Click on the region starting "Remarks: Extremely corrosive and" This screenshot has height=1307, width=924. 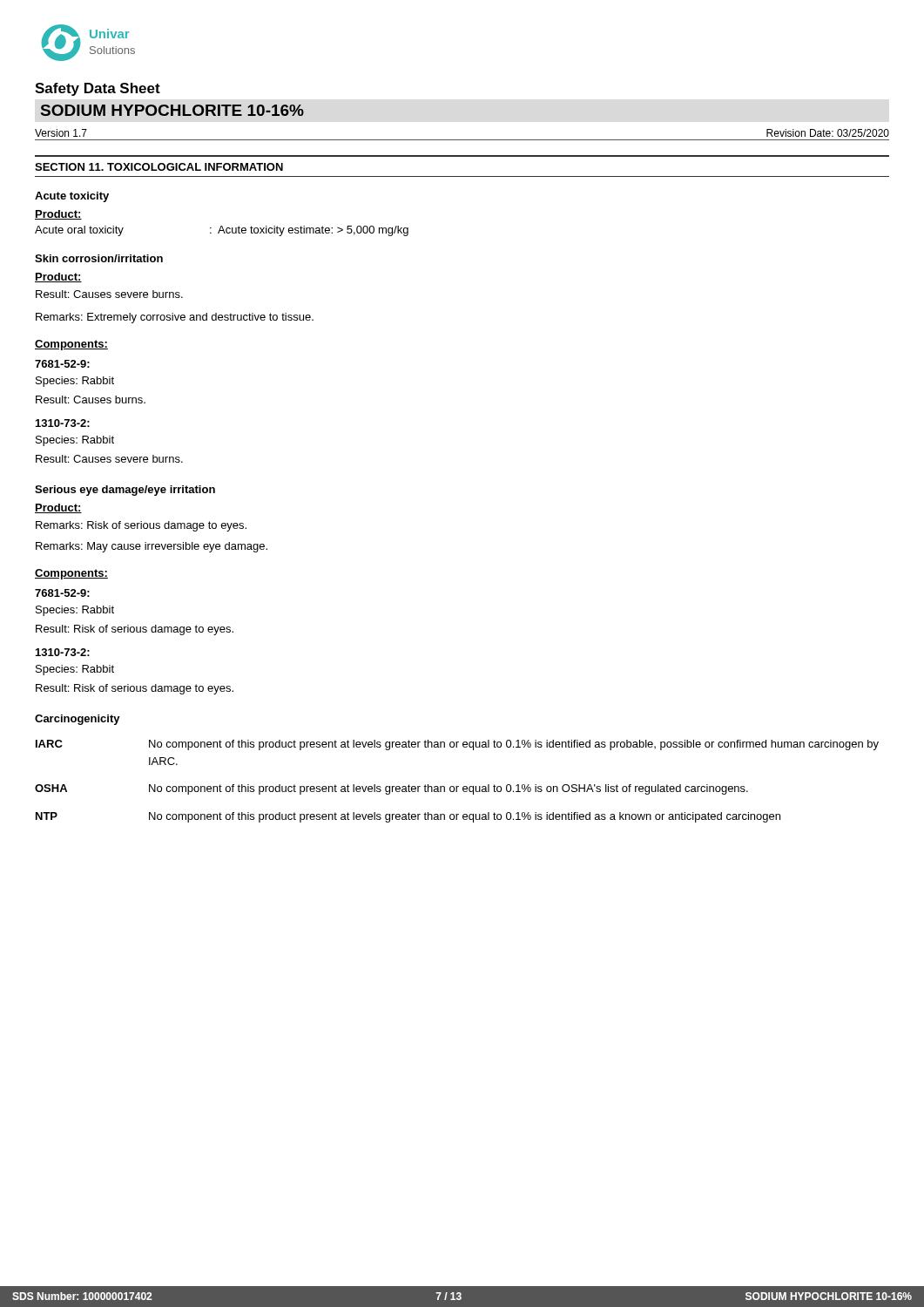click(174, 316)
